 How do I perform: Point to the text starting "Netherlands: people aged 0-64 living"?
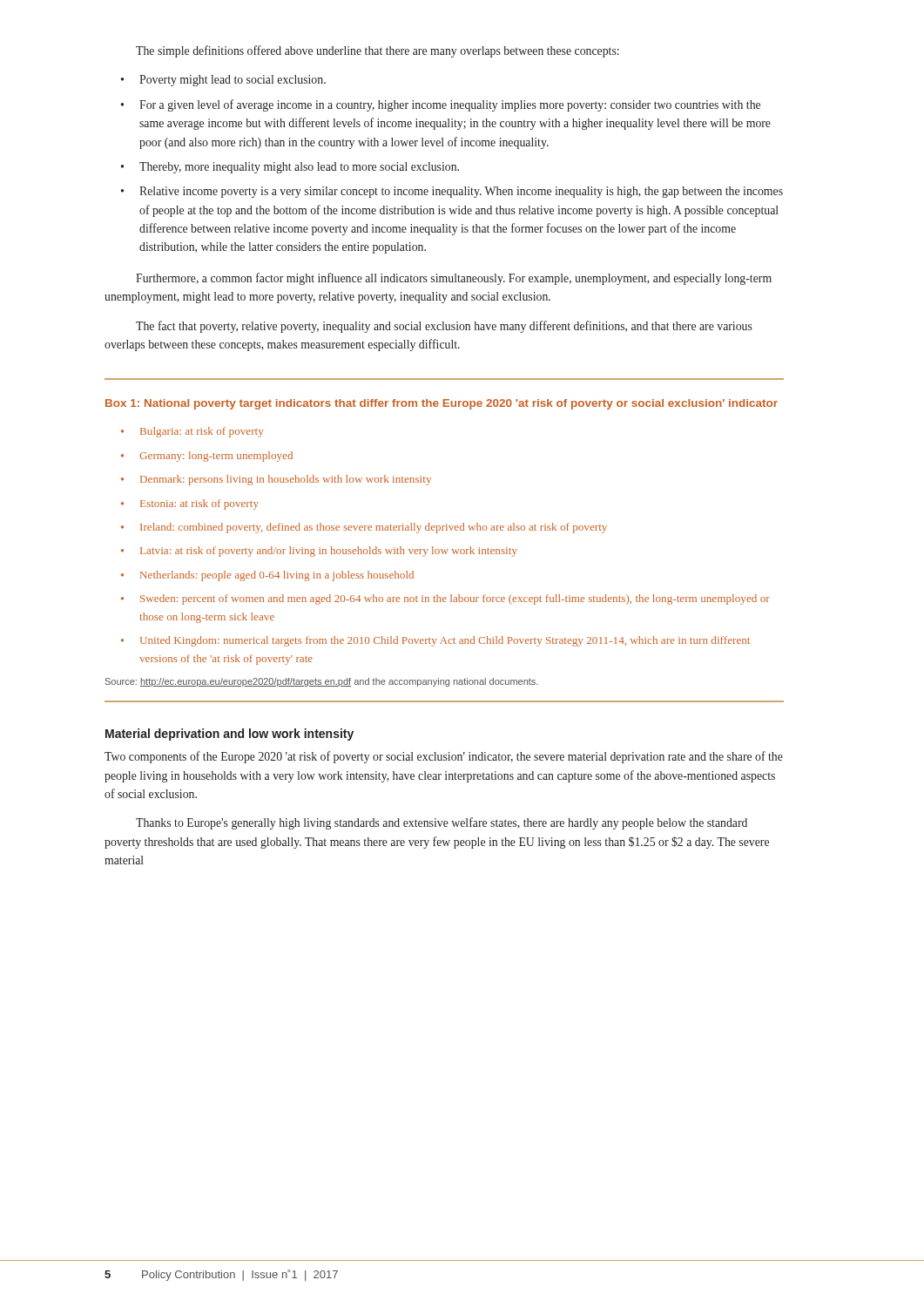pos(277,575)
